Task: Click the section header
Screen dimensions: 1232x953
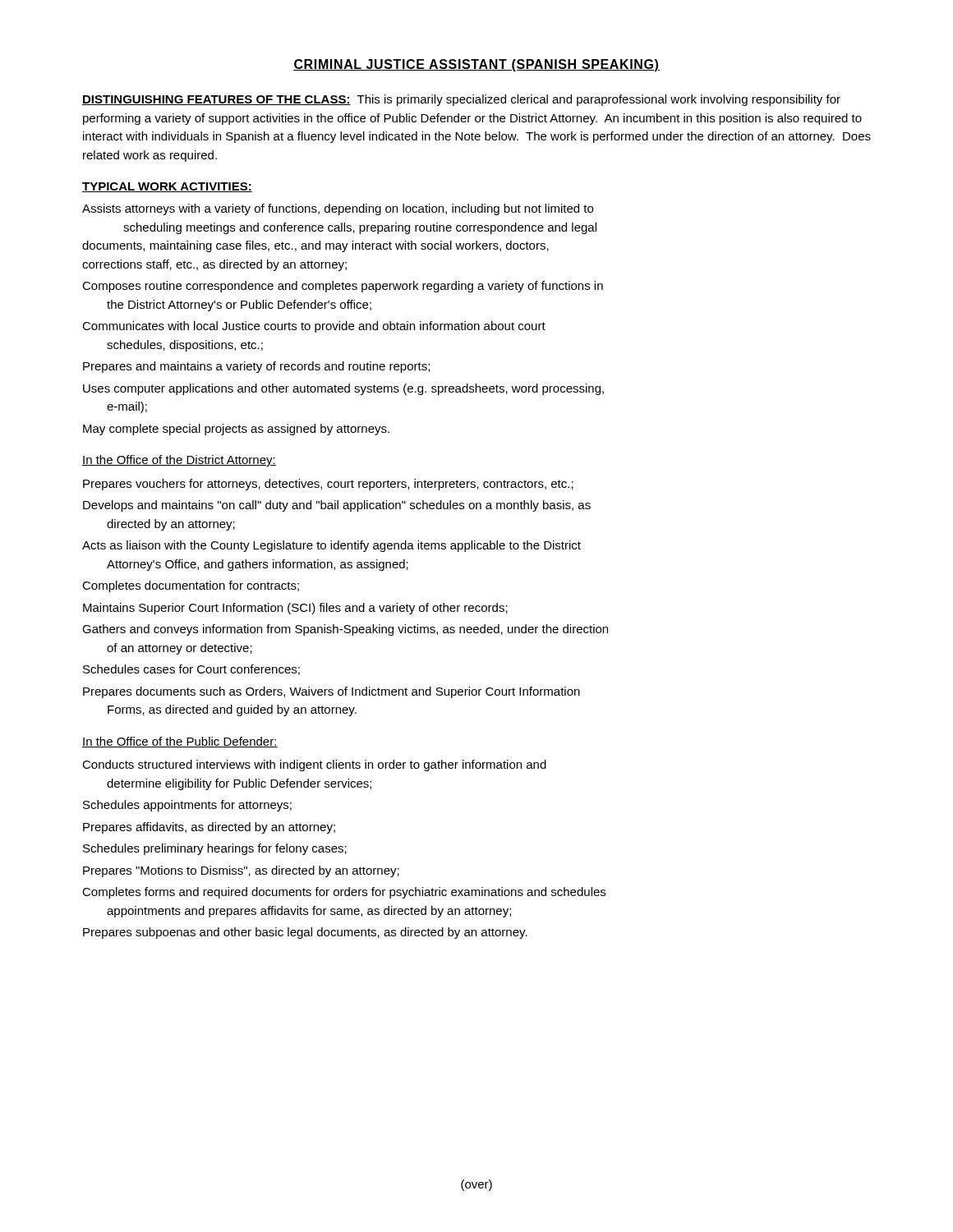Action: [x=167, y=186]
